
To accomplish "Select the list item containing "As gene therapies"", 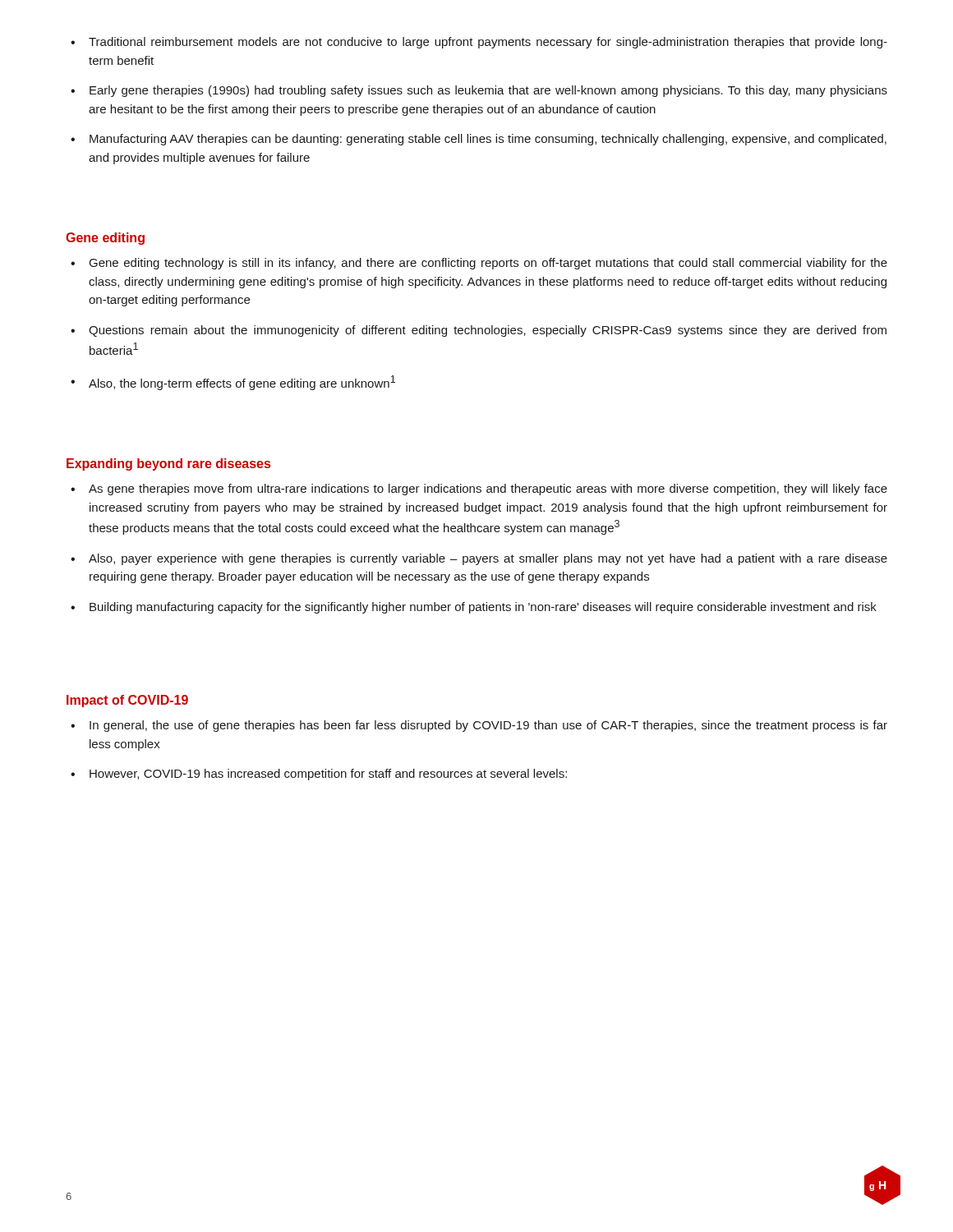I will tap(488, 508).
